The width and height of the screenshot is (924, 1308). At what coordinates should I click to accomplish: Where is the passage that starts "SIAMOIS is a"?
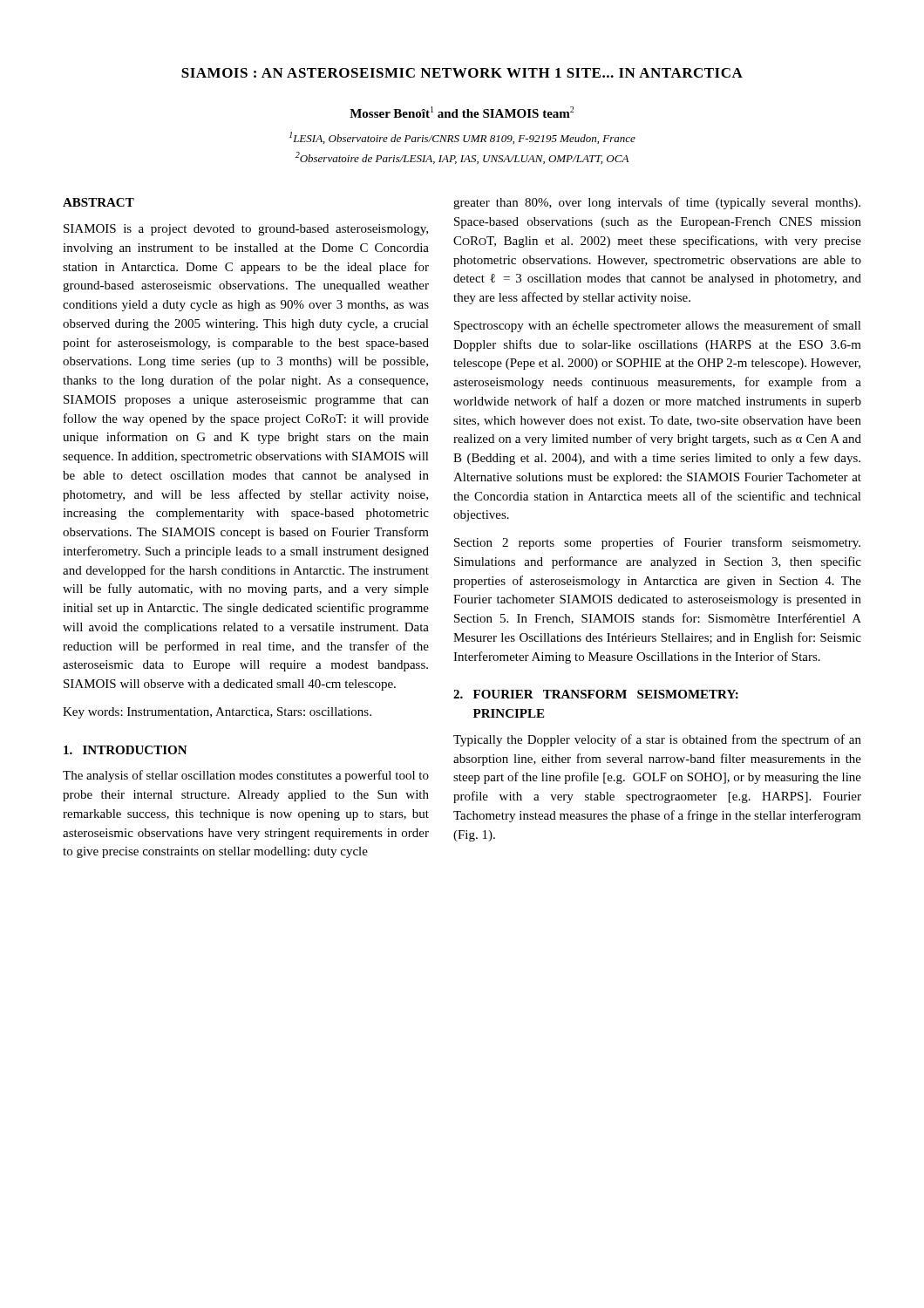click(246, 457)
